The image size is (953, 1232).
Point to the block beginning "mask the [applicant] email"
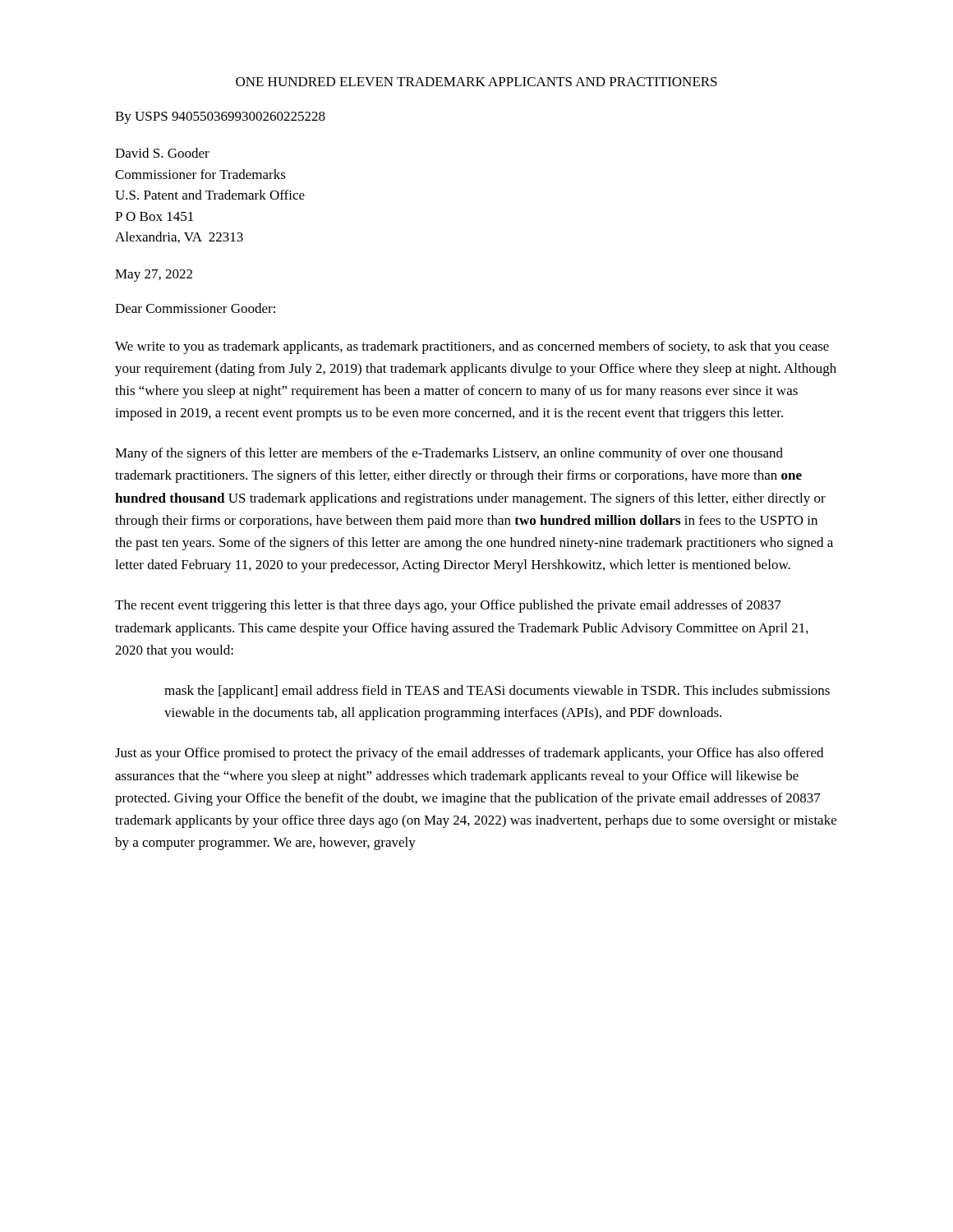497,702
